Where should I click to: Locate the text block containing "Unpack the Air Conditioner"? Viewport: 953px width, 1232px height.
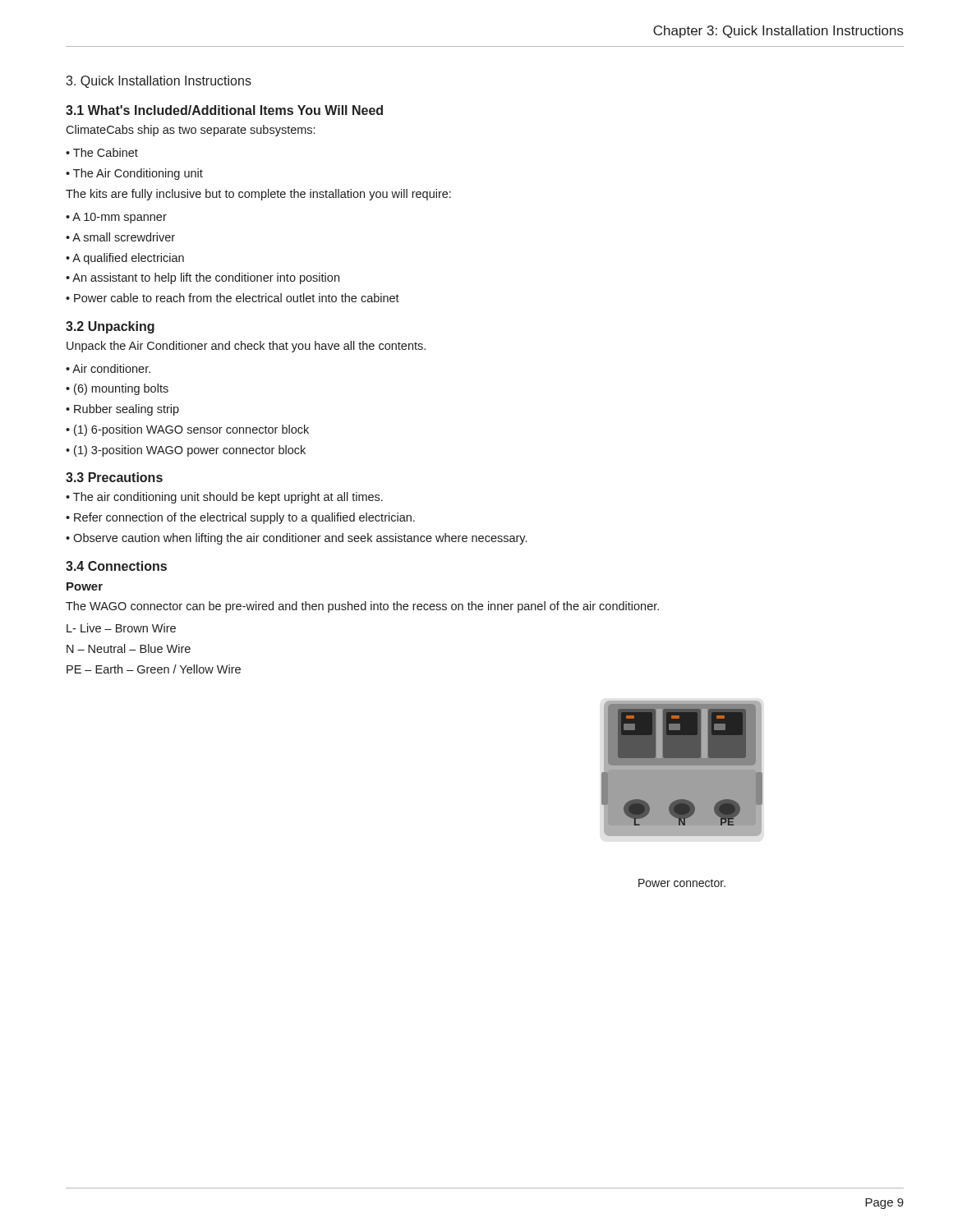click(246, 346)
